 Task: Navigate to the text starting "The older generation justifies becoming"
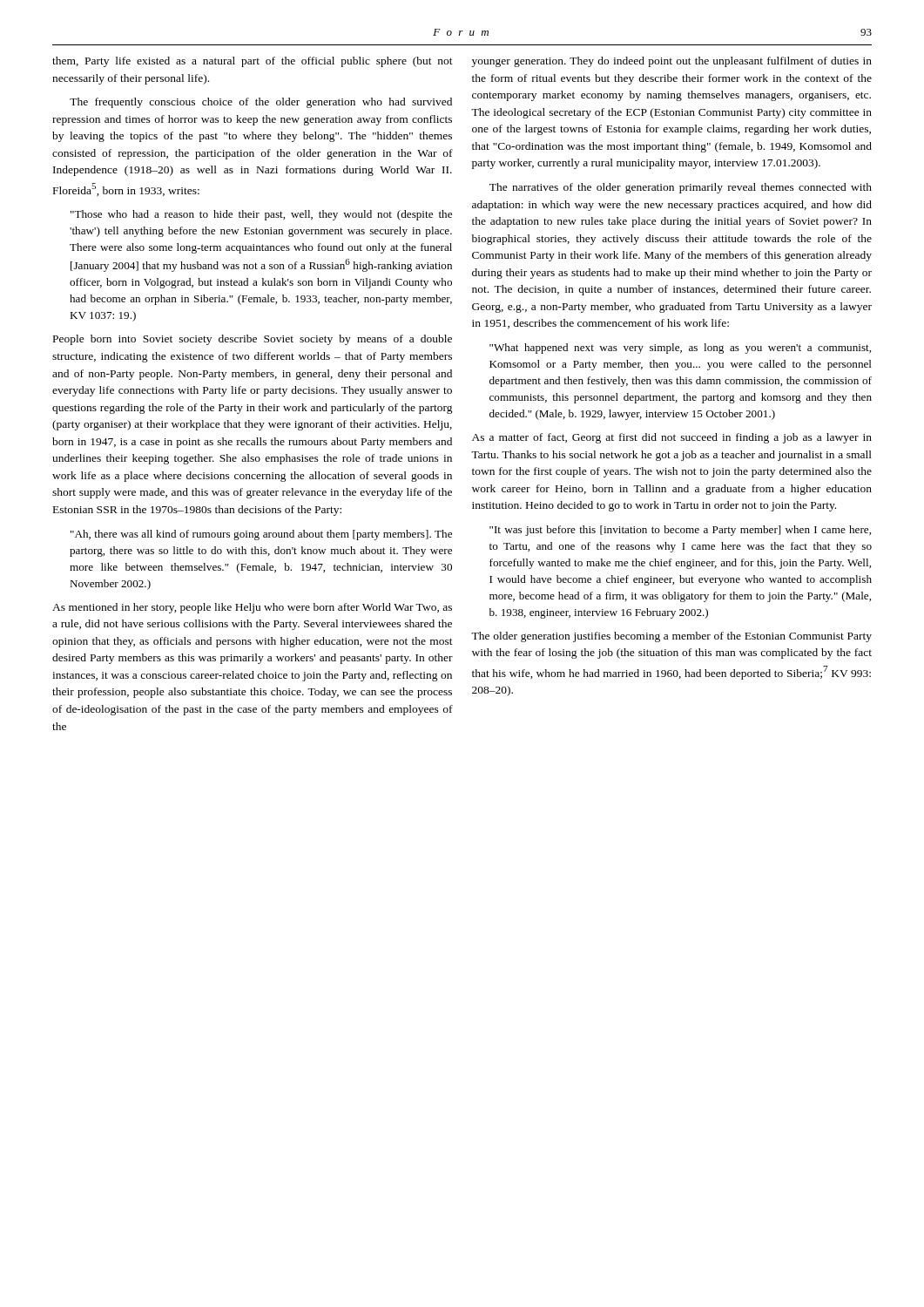[x=672, y=663]
